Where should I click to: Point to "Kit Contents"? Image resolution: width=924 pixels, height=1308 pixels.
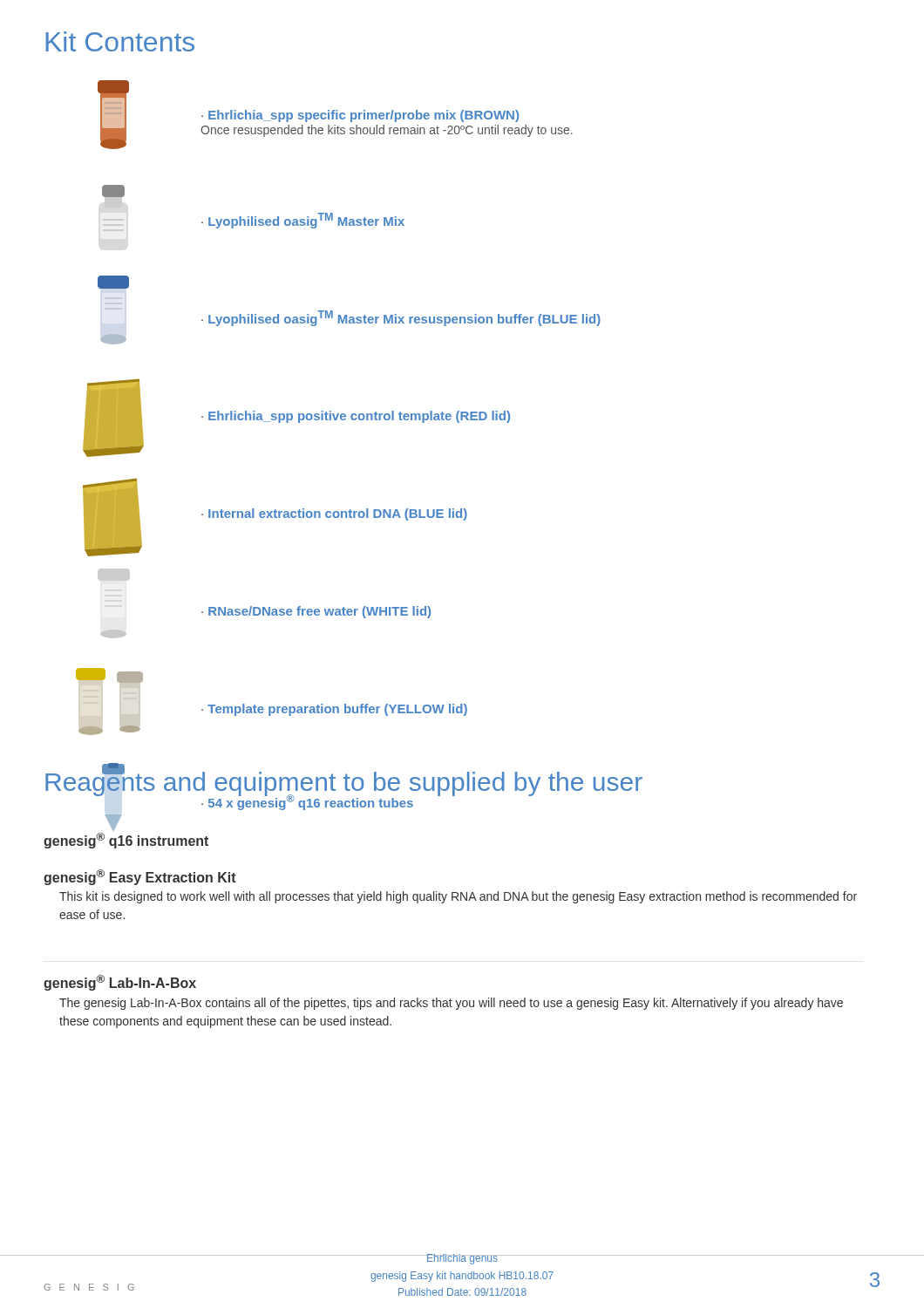[120, 42]
